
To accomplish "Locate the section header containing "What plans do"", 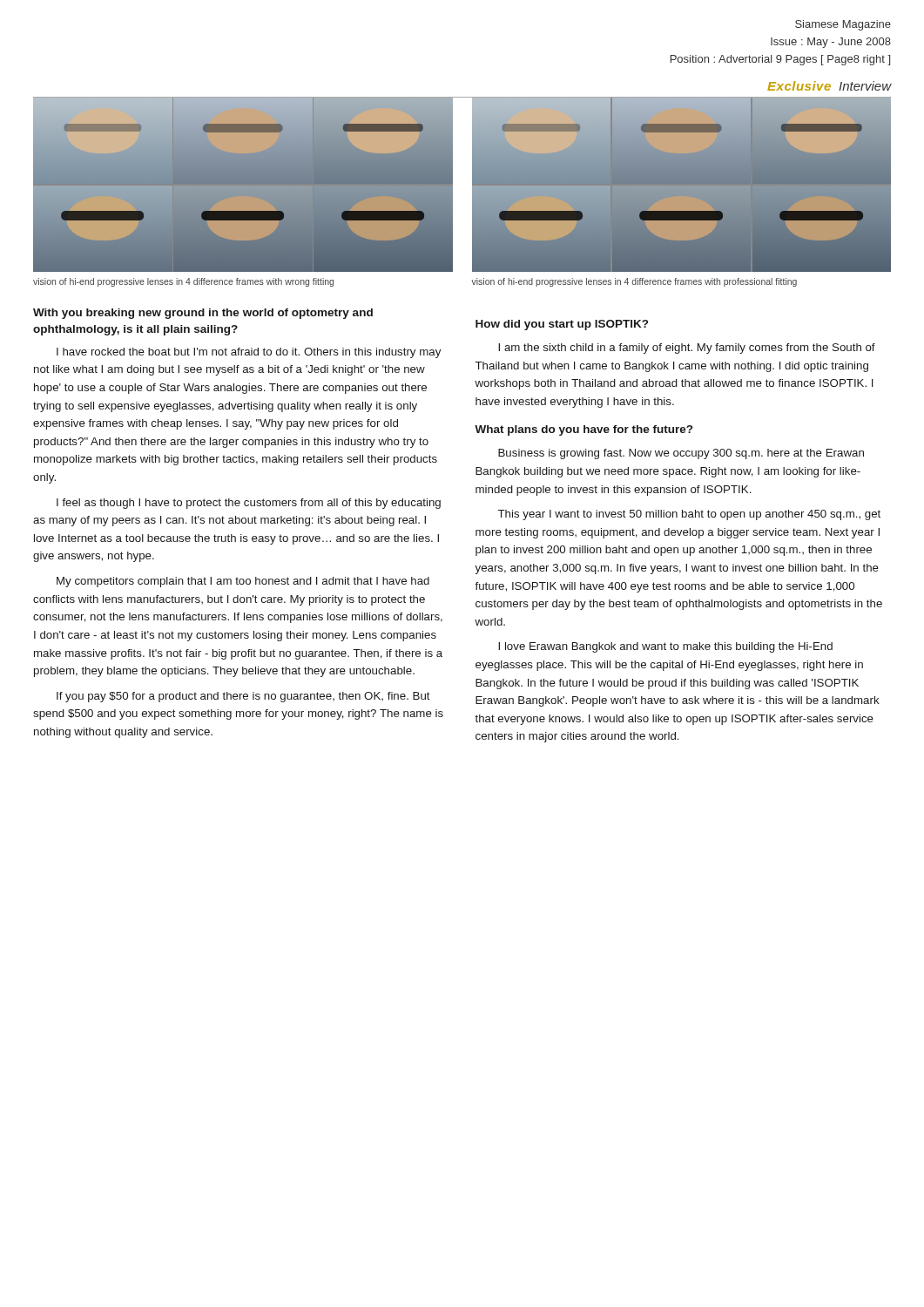I will pos(584,429).
